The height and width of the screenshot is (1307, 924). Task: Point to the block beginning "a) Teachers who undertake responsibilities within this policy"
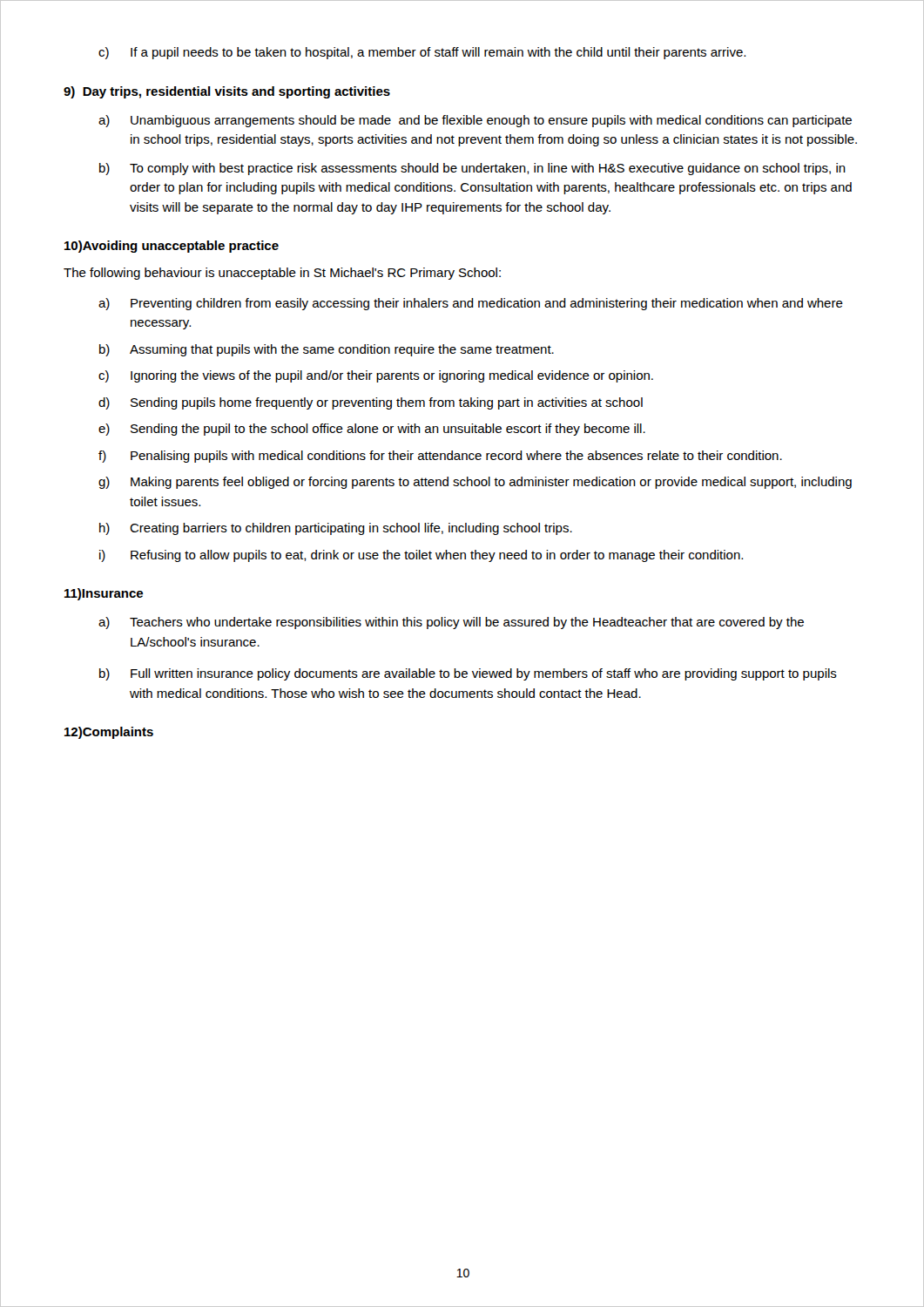click(479, 632)
